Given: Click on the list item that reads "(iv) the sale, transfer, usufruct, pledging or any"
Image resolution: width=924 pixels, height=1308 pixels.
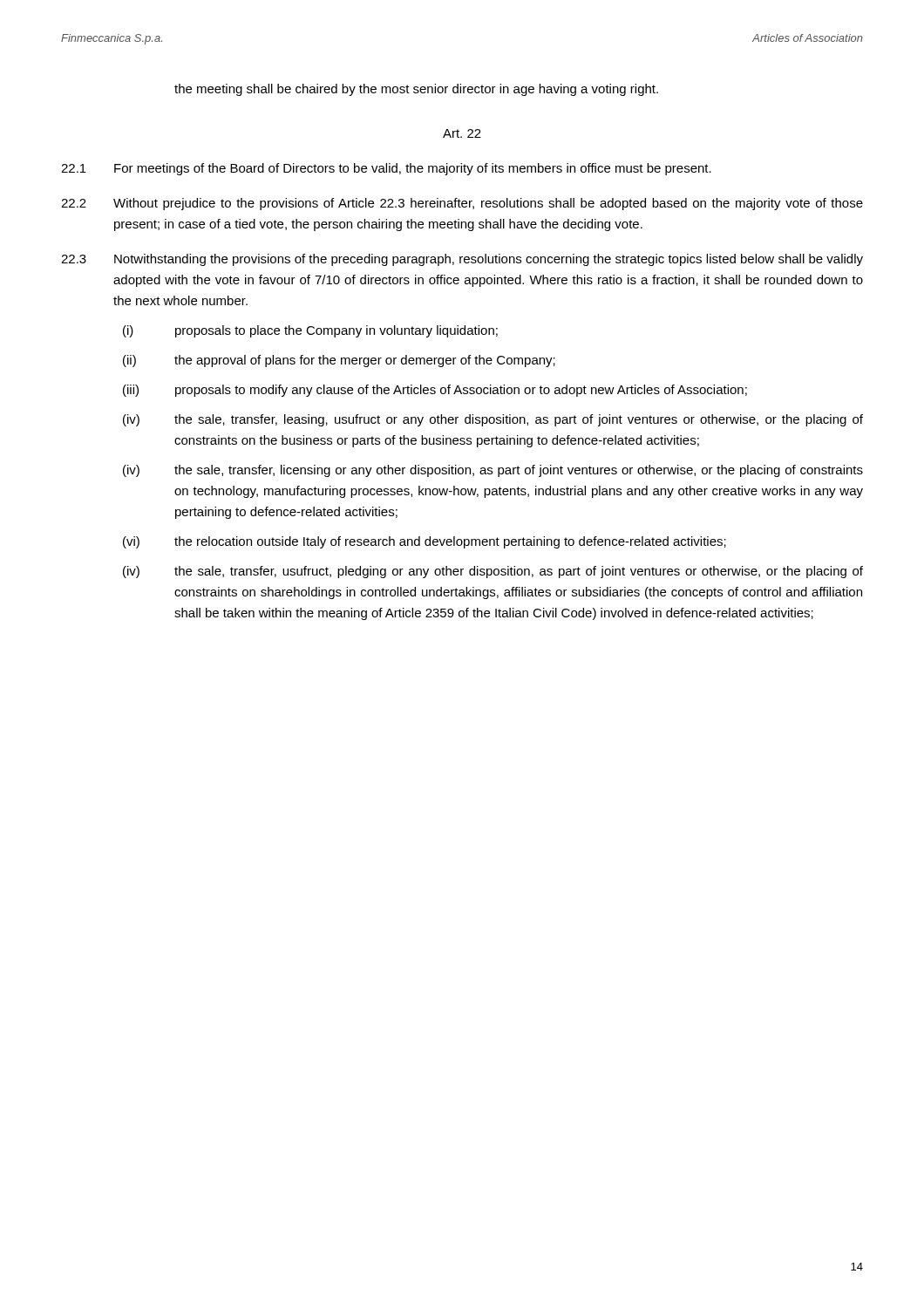Looking at the screenshot, I should click(x=488, y=592).
